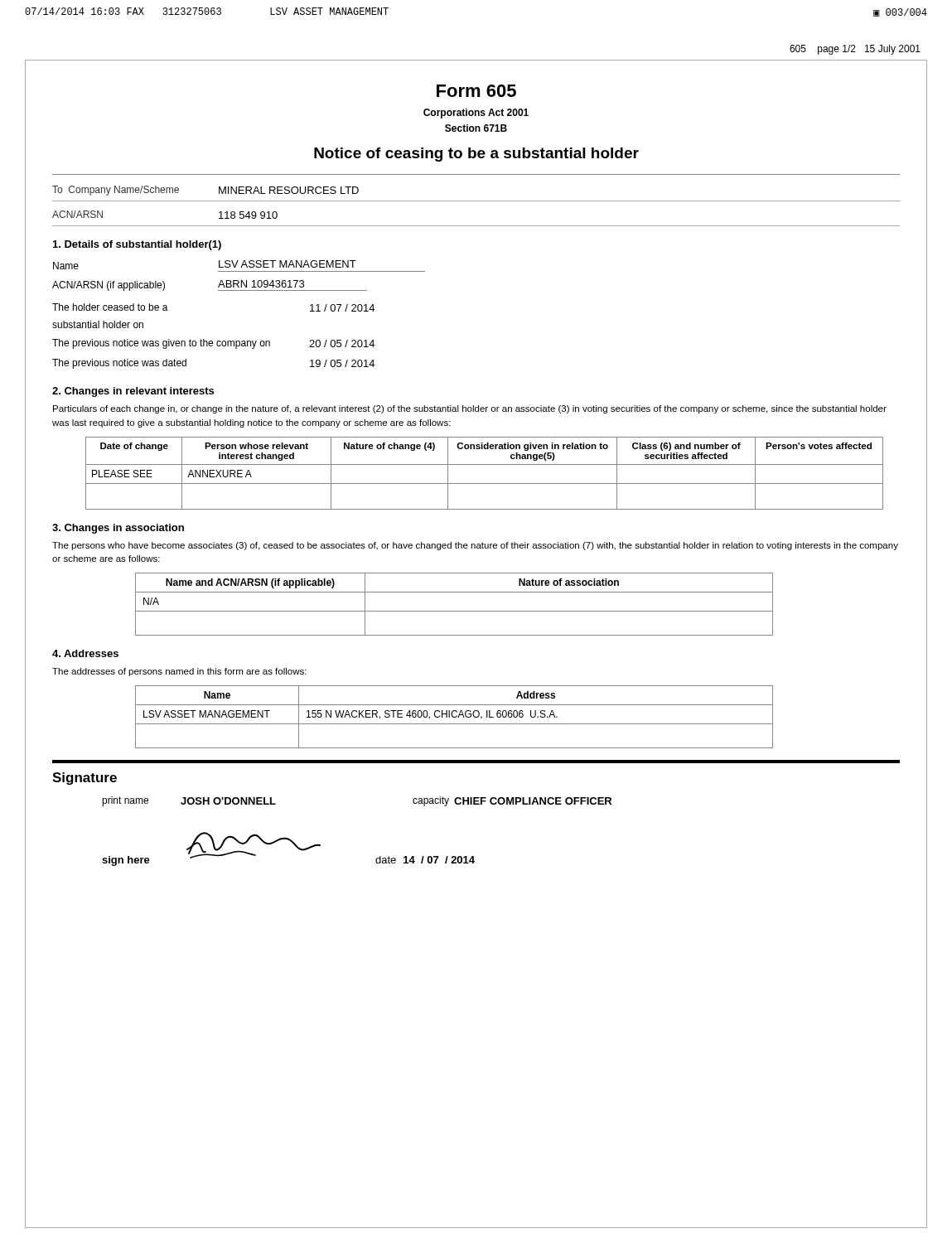Locate the illustration
This screenshot has width=952, height=1243.
coord(253,839)
